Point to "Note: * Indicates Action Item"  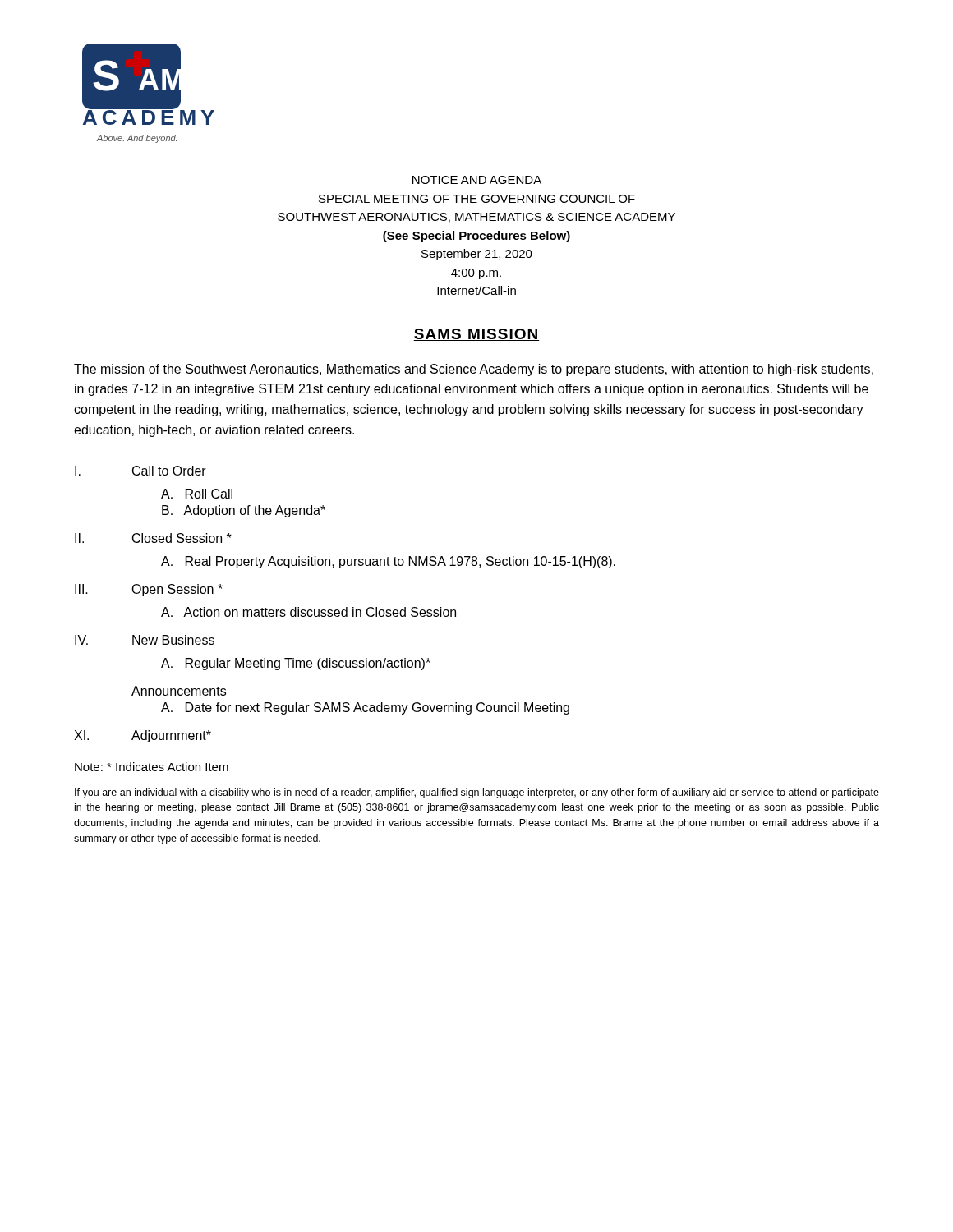click(x=151, y=766)
